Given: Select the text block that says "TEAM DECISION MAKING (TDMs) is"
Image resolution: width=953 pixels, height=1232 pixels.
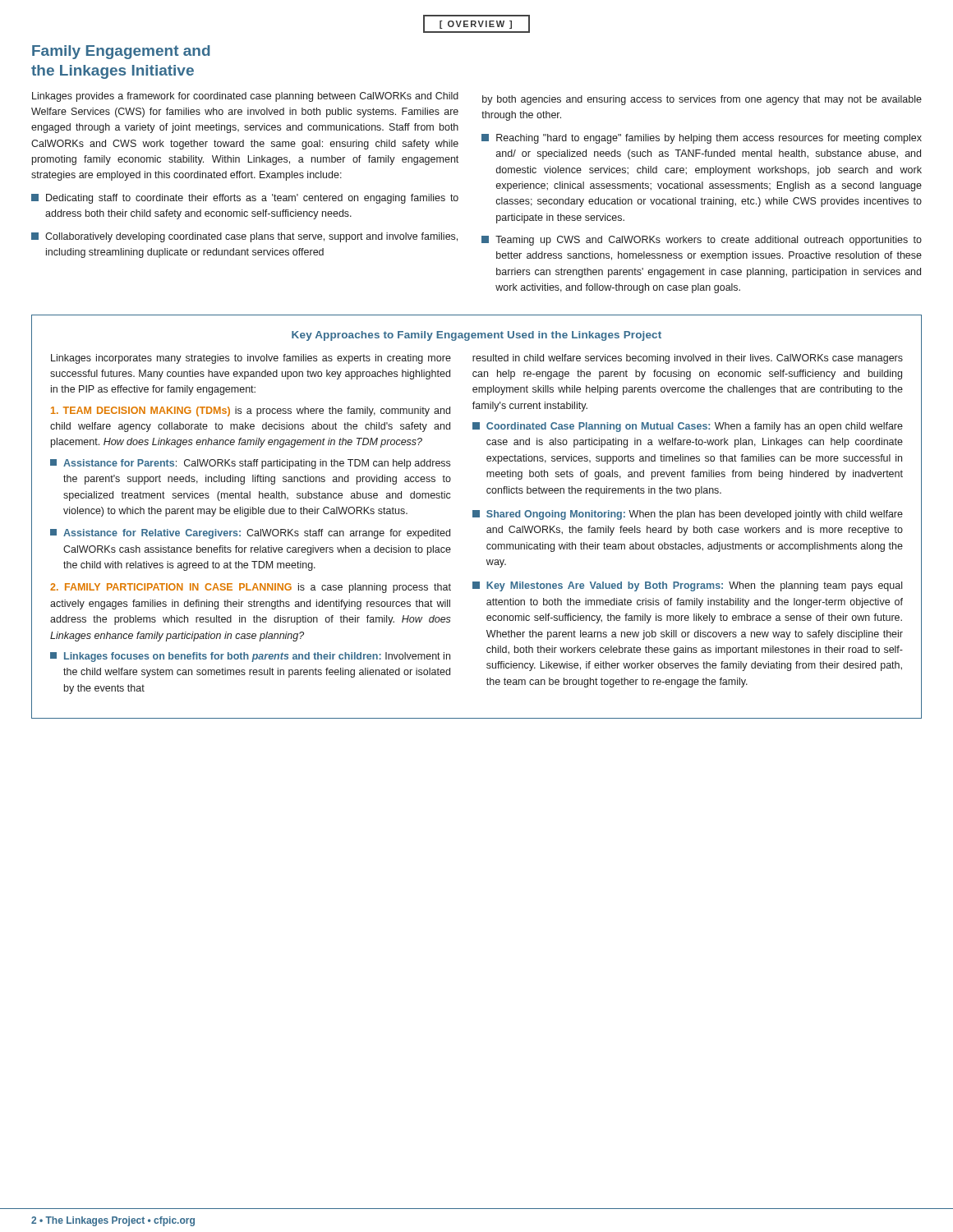Looking at the screenshot, I should [251, 426].
